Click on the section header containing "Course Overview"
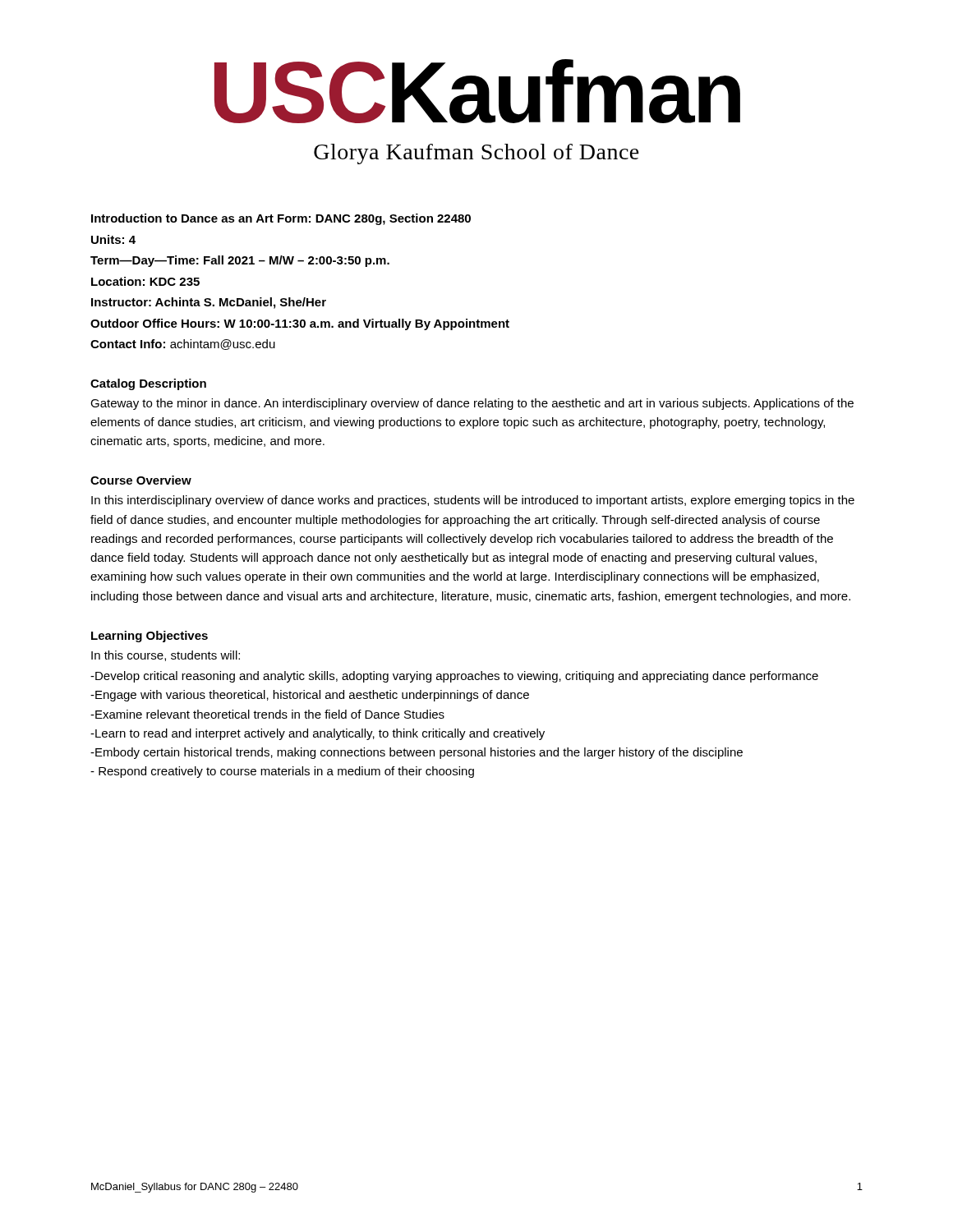Image resolution: width=953 pixels, height=1232 pixels. pyautogui.click(x=141, y=480)
